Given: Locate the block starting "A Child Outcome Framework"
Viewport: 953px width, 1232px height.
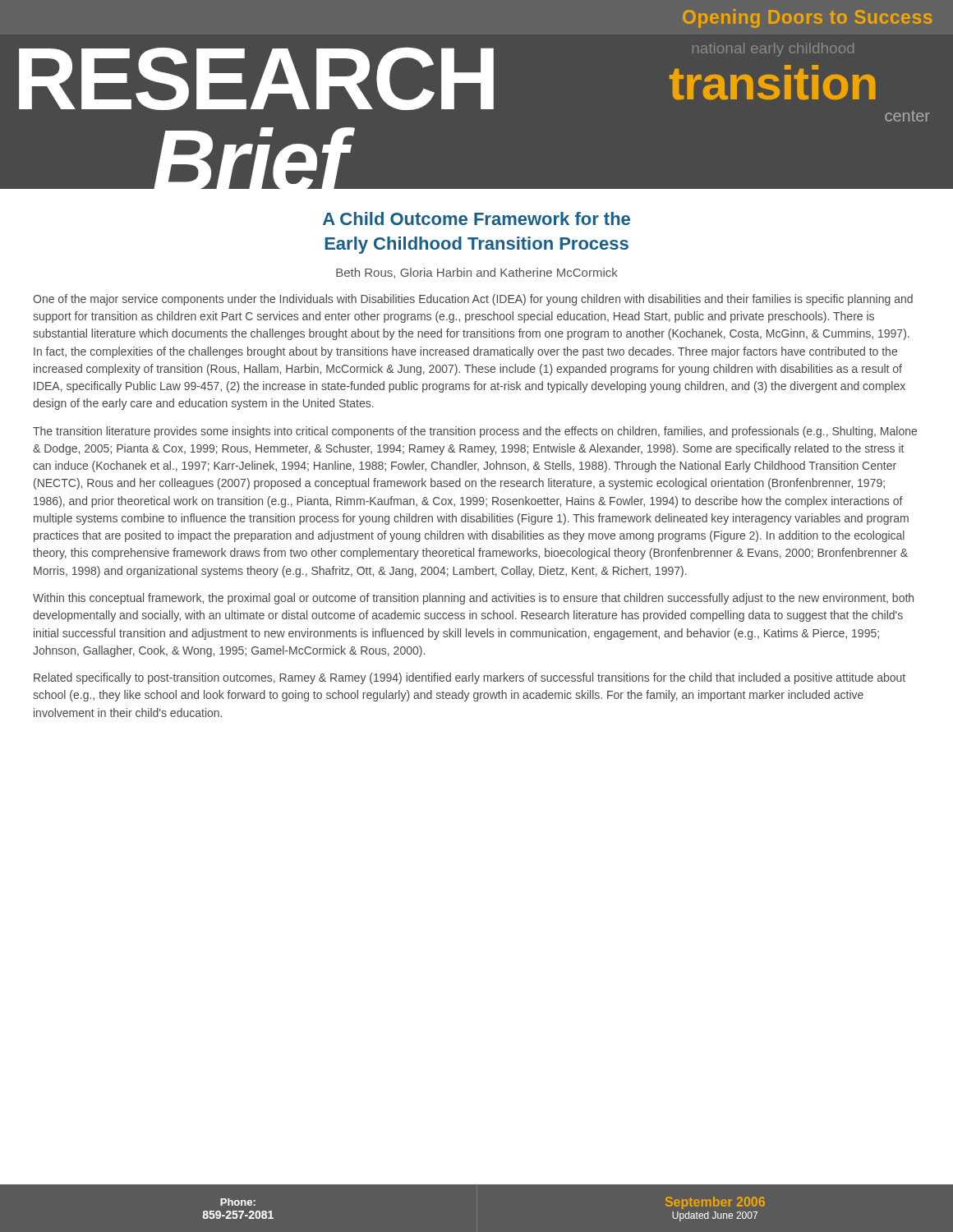Looking at the screenshot, I should coord(476,231).
